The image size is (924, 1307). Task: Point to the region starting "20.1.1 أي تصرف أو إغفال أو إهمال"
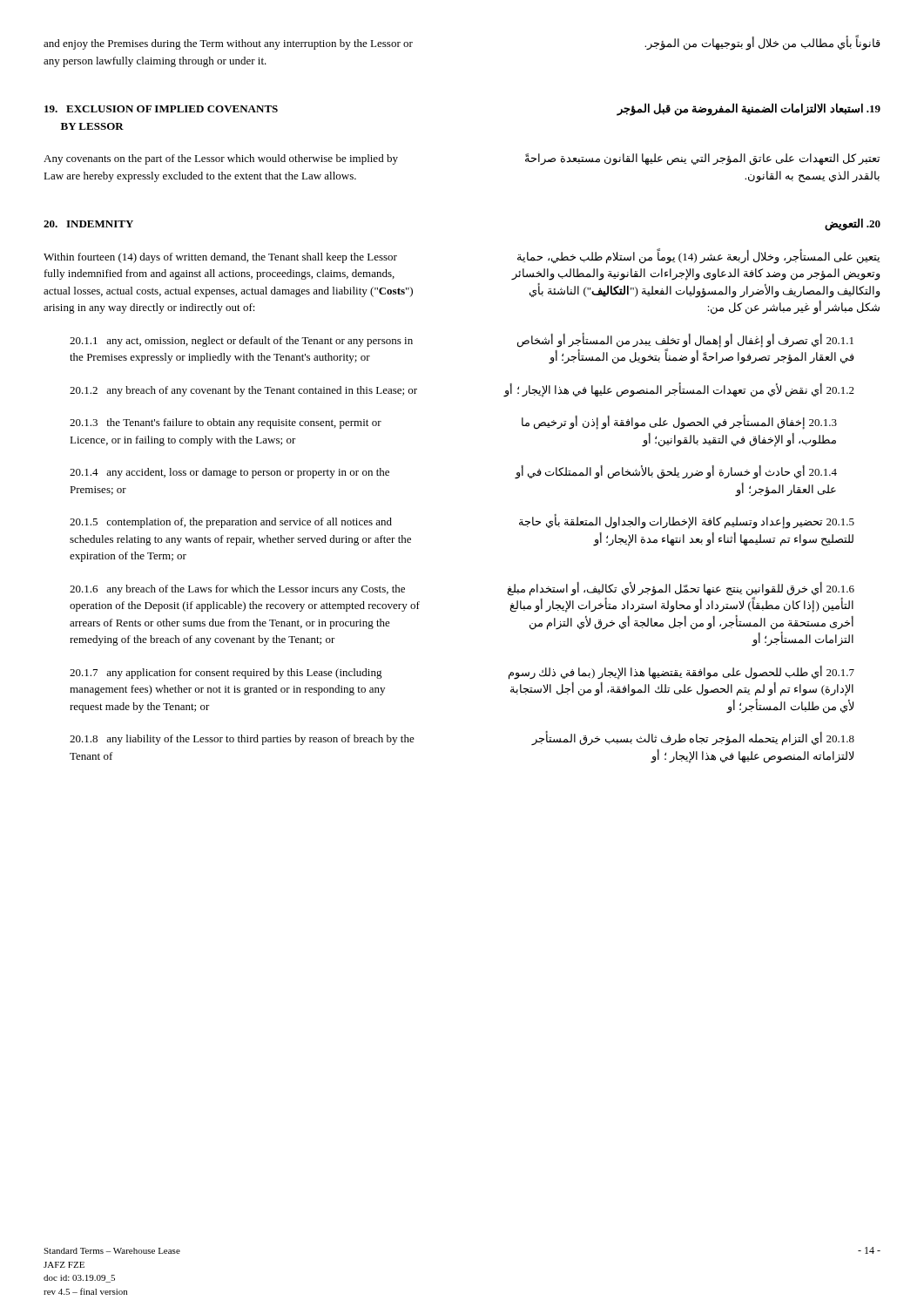point(679,349)
